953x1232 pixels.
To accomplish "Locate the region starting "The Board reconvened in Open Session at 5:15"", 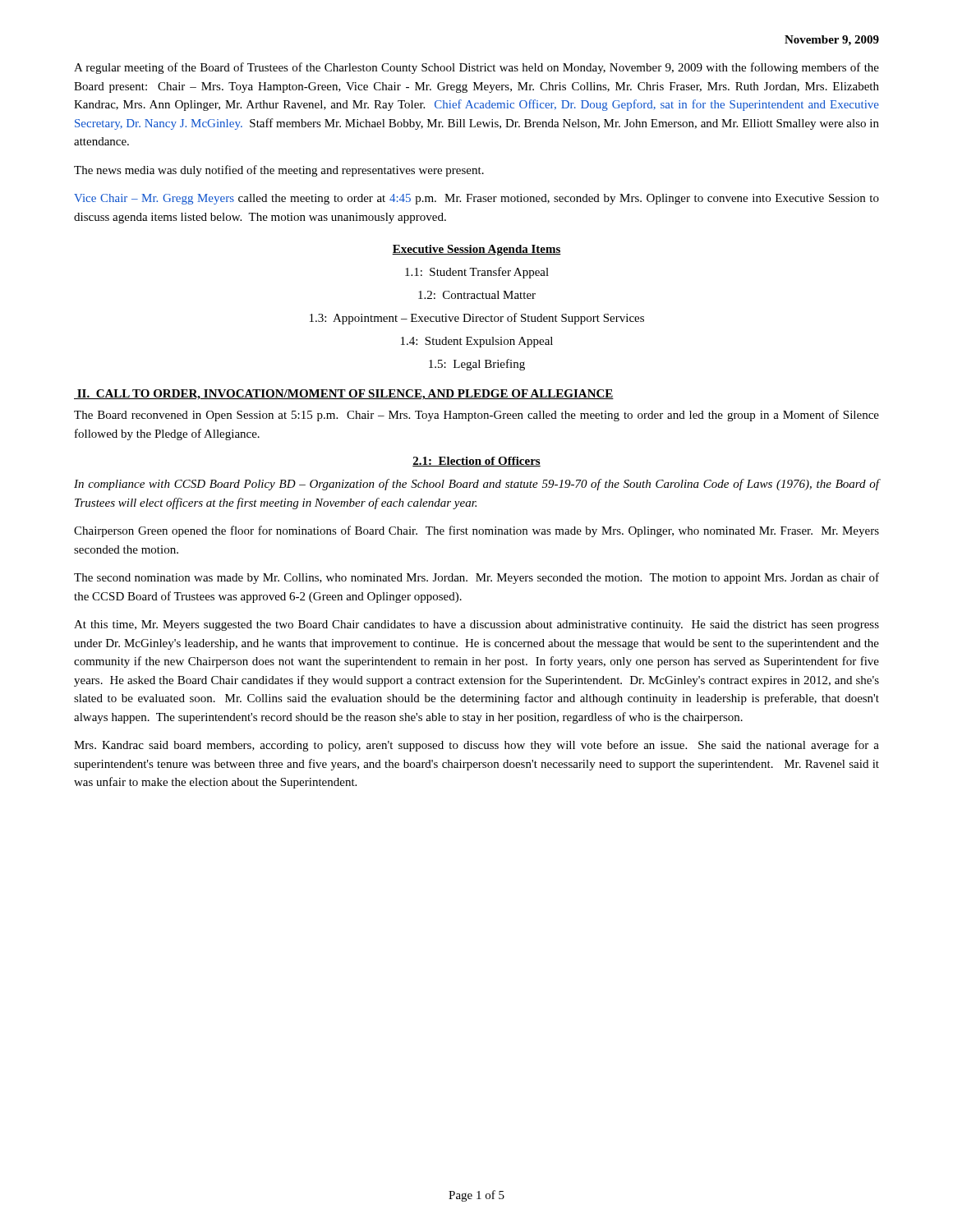I will [476, 424].
